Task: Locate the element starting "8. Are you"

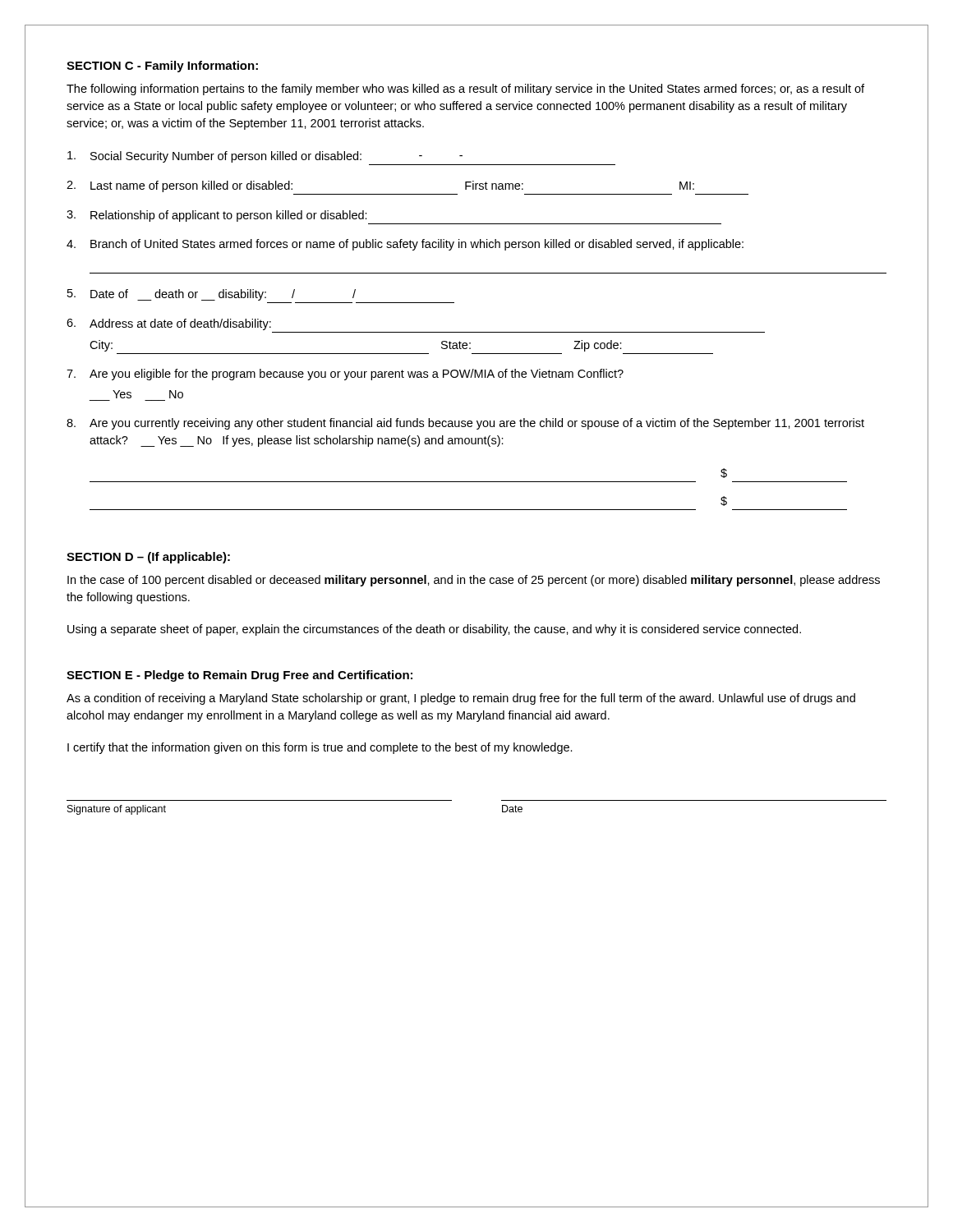Action: (x=465, y=424)
